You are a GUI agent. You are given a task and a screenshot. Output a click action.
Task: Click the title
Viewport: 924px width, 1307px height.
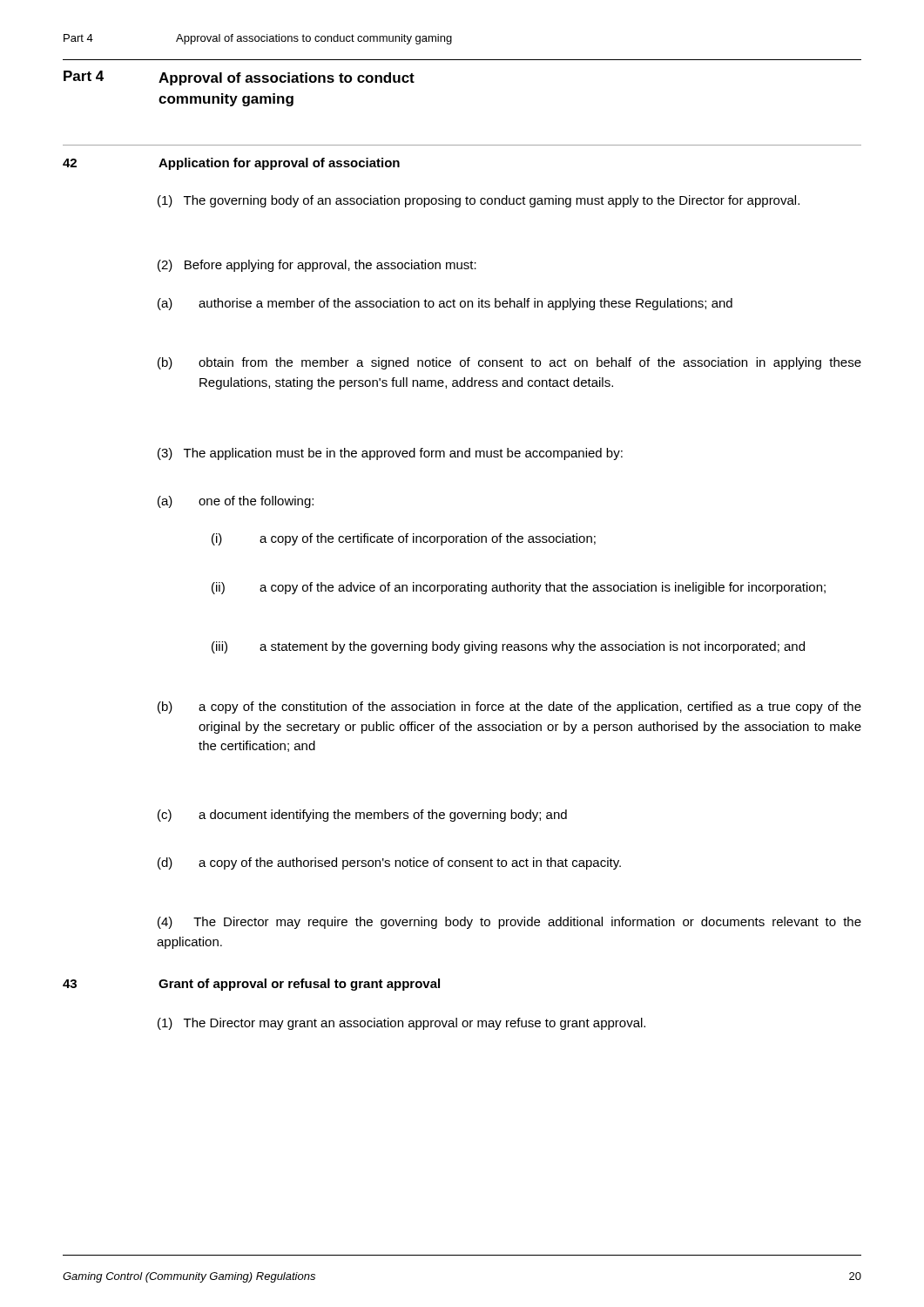[239, 89]
